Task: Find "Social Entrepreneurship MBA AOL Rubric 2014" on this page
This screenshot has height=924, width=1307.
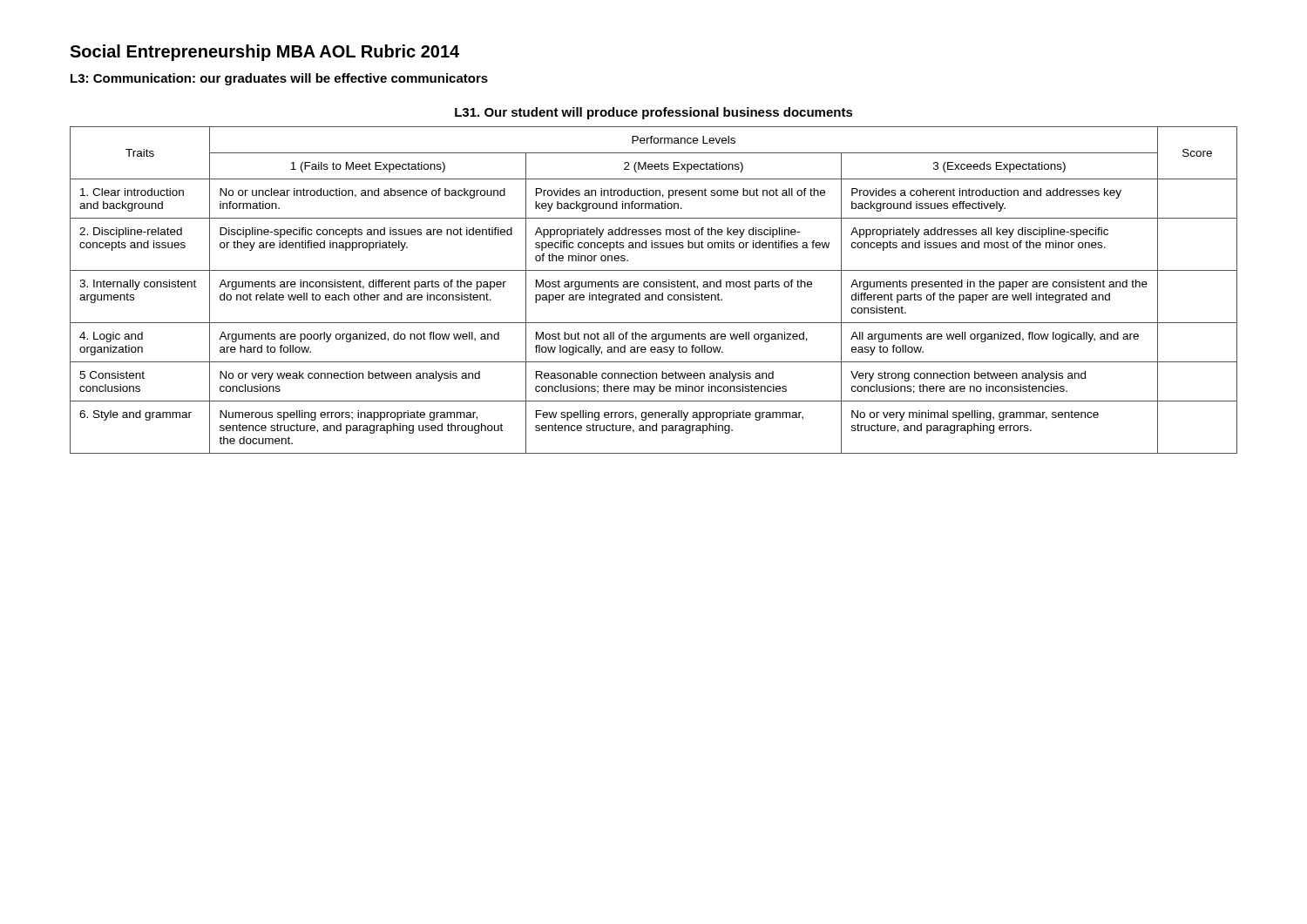Action: click(264, 51)
